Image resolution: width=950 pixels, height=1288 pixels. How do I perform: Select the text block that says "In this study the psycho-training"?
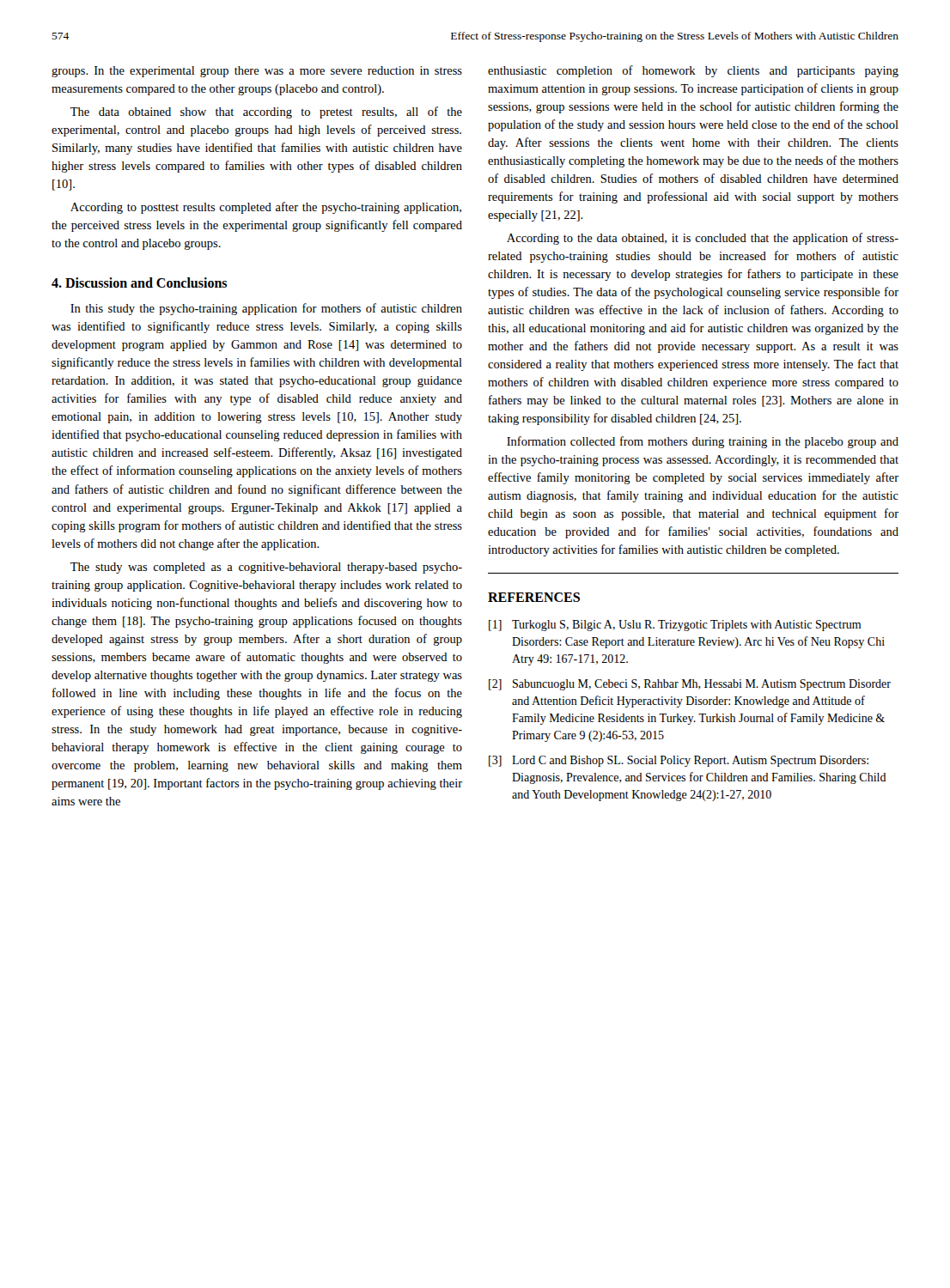[257, 555]
